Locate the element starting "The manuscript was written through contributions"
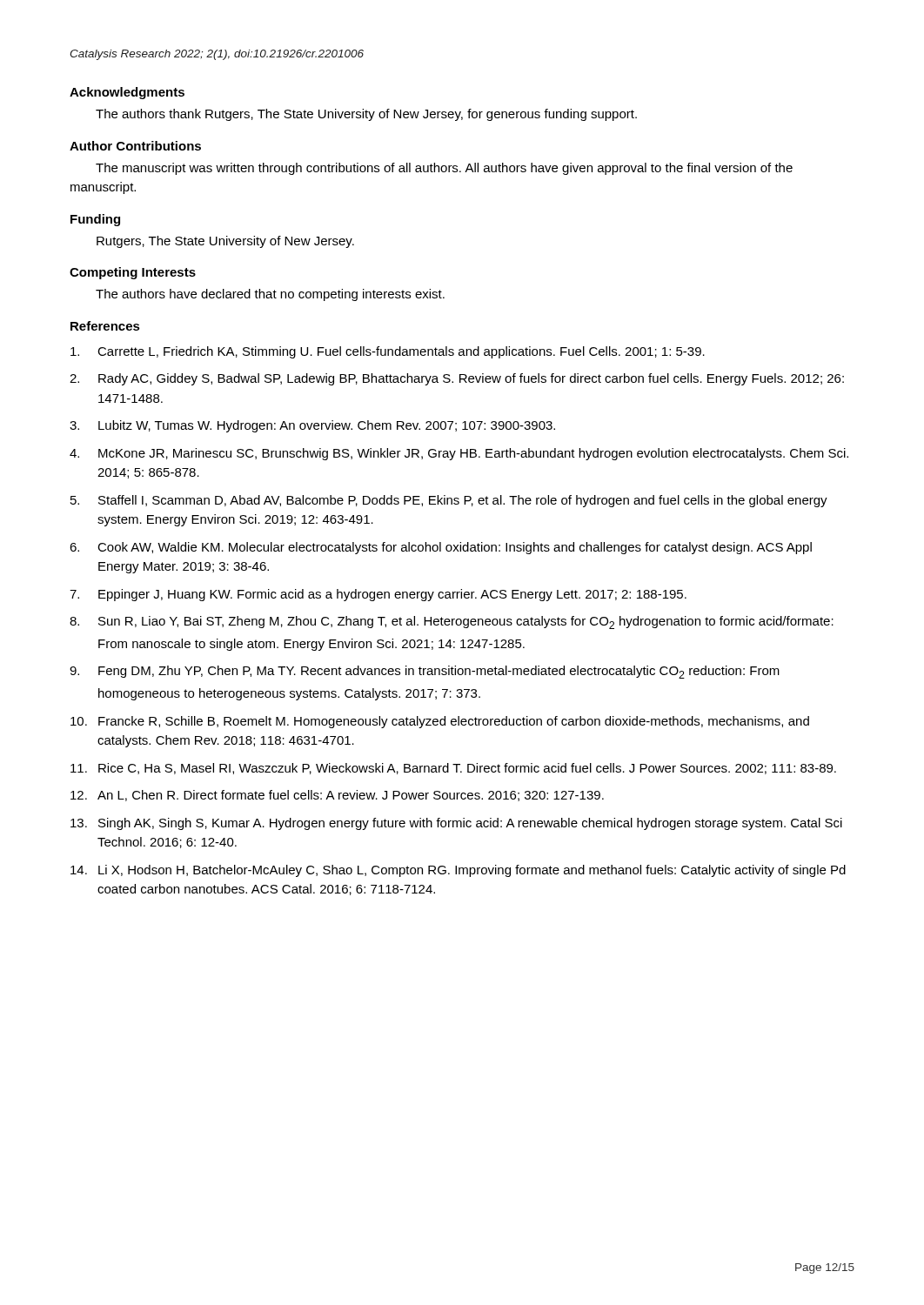The height and width of the screenshot is (1305, 924). click(x=431, y=177)
